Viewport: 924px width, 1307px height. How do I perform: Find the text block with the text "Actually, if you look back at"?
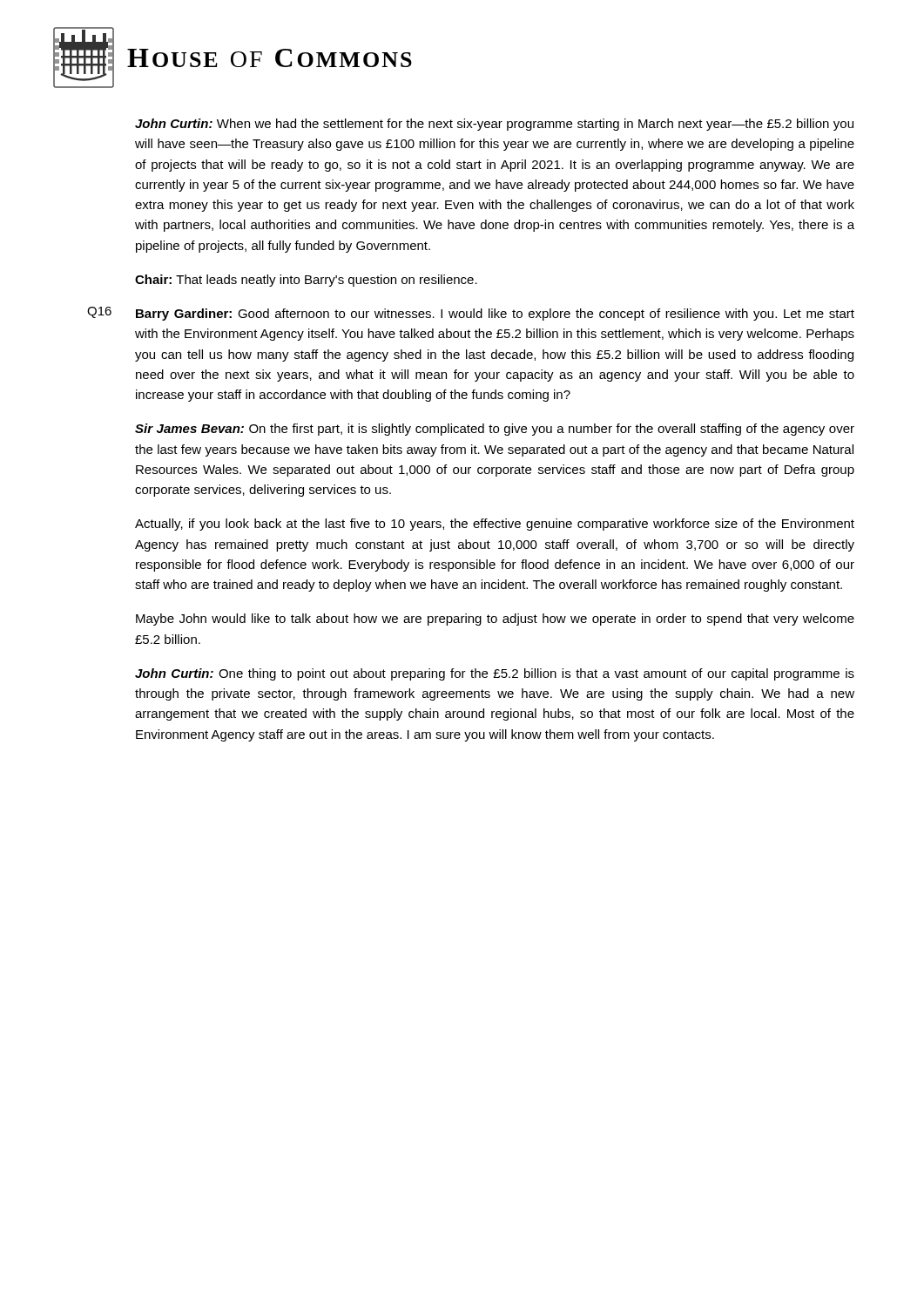[x=495, y=554]
